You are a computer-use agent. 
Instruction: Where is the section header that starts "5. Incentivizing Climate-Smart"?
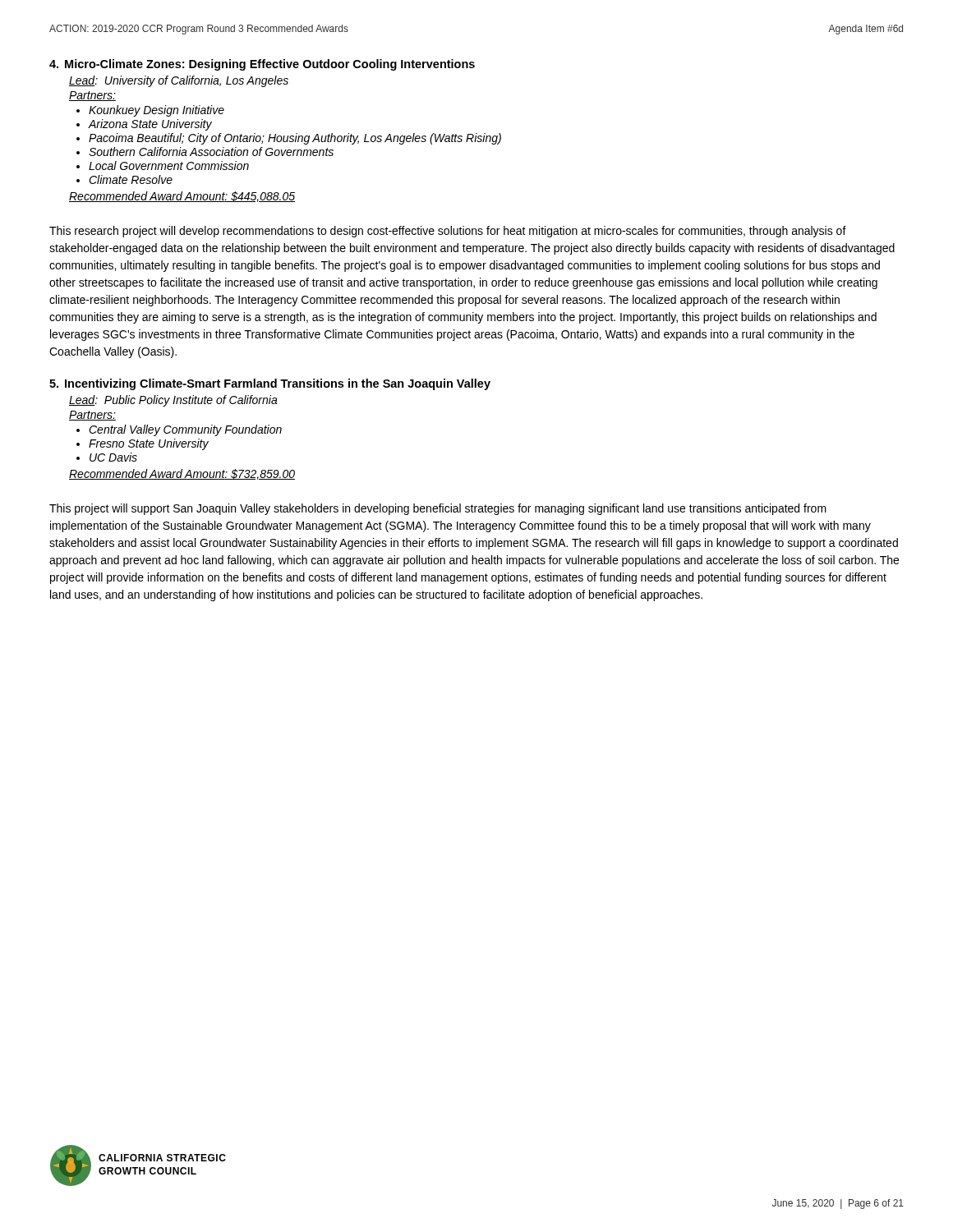coord(270,384)
